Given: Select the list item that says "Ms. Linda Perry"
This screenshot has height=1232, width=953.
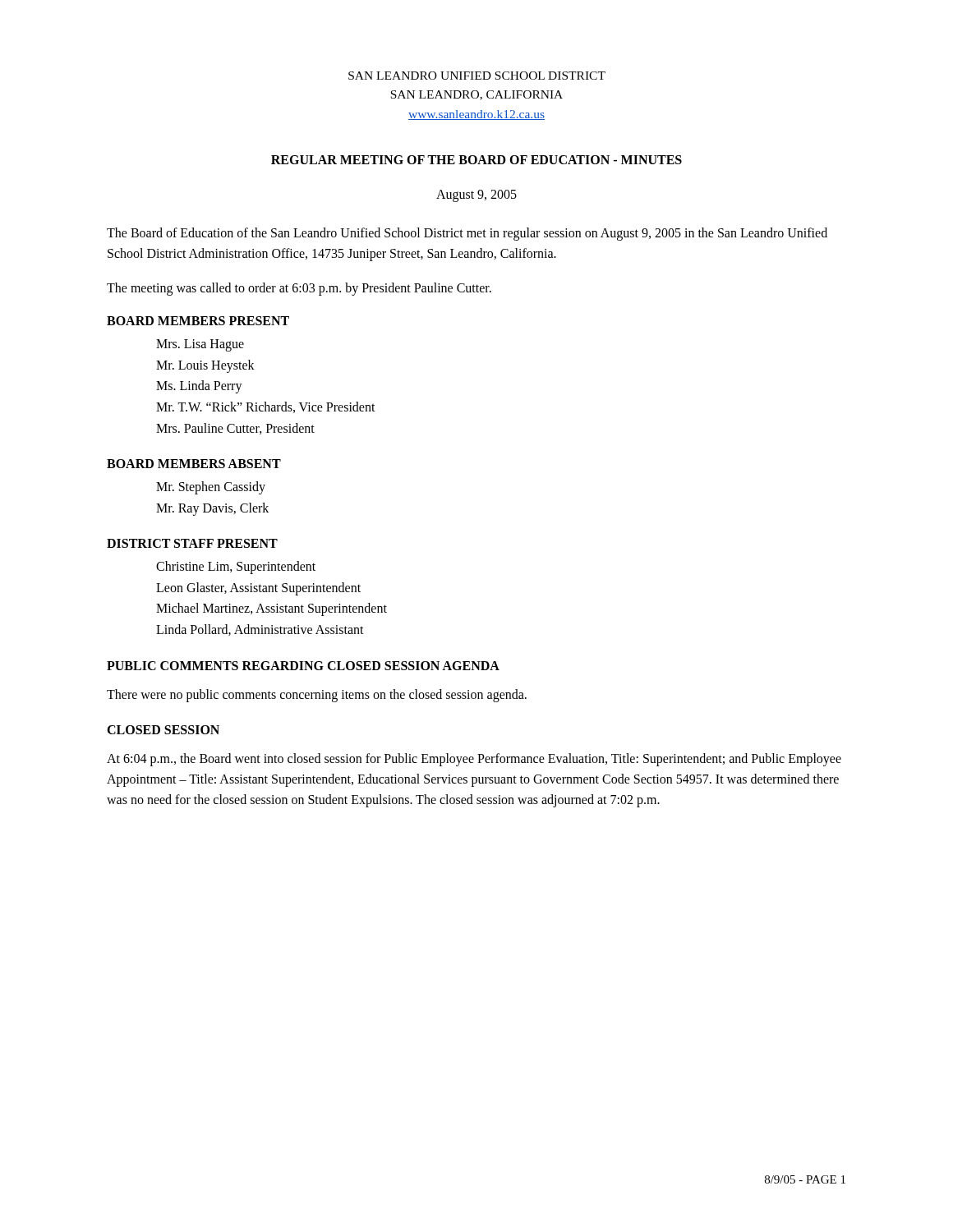Looking at the screenshot, I should pos(199,386).
